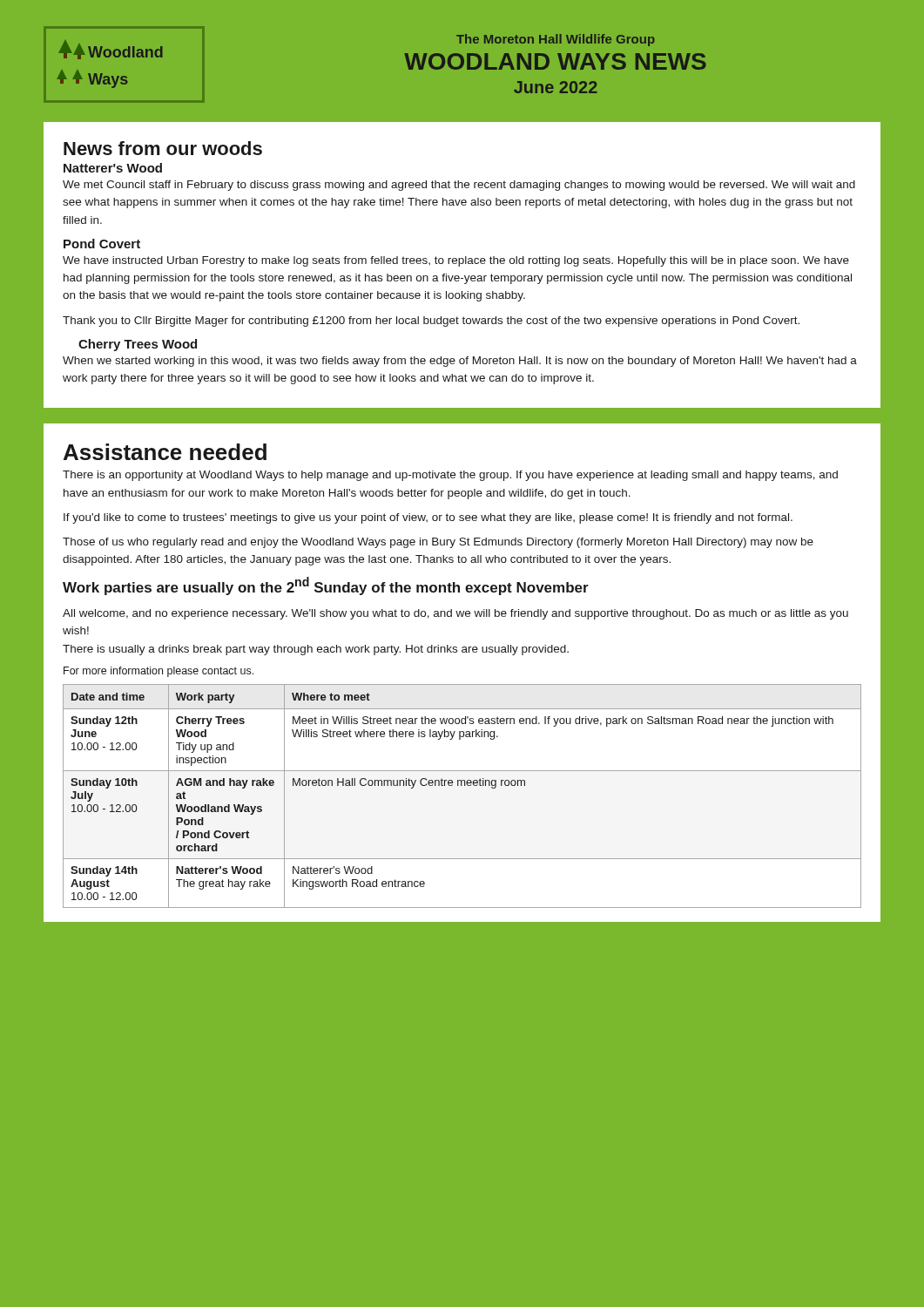This screenshot has height=1307, width=924.
Task: Point to the text starting "Natterer's Wood"
Action: coord(113,168)
